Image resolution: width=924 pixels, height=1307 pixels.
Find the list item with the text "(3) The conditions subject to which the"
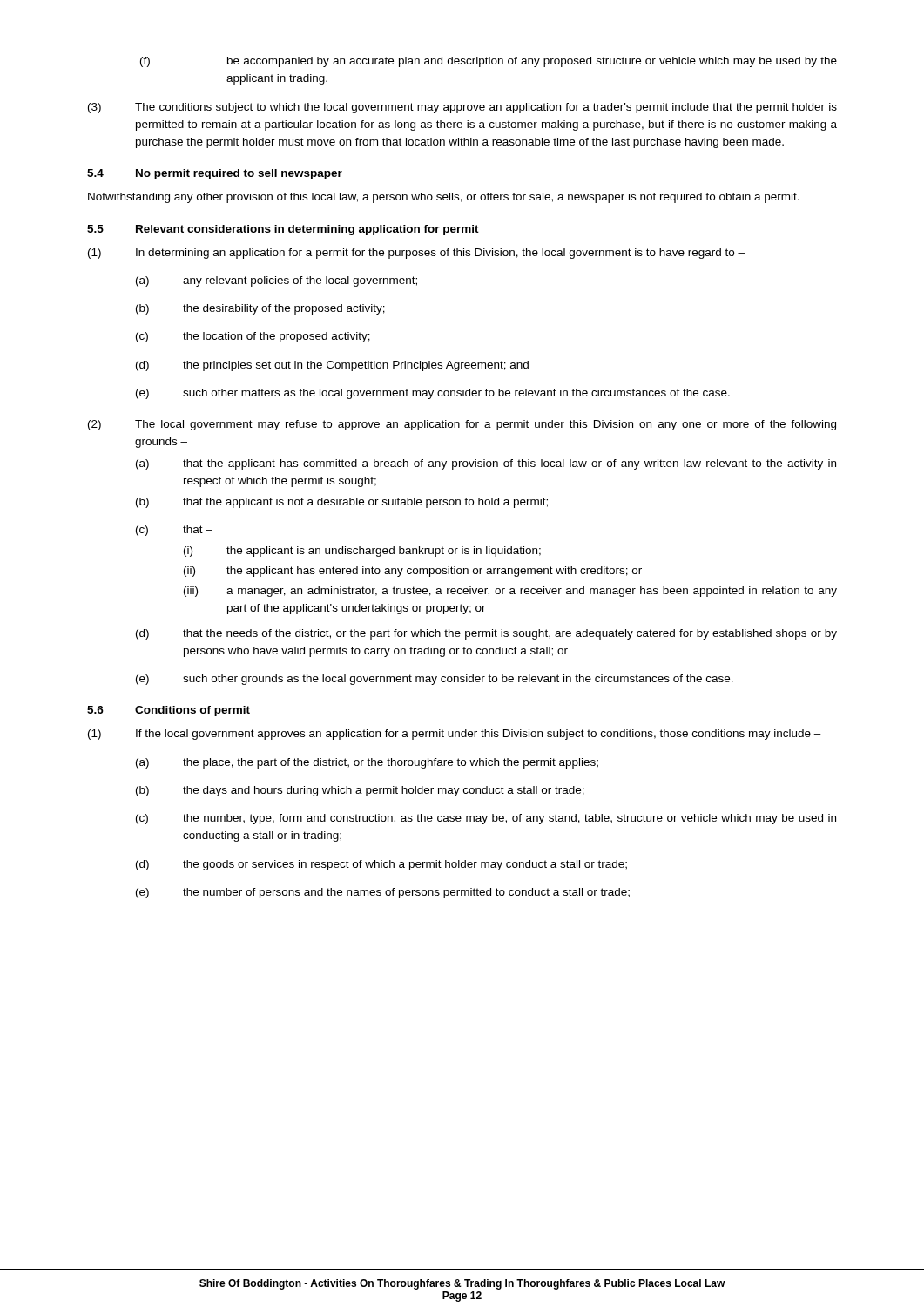point(462,124)
